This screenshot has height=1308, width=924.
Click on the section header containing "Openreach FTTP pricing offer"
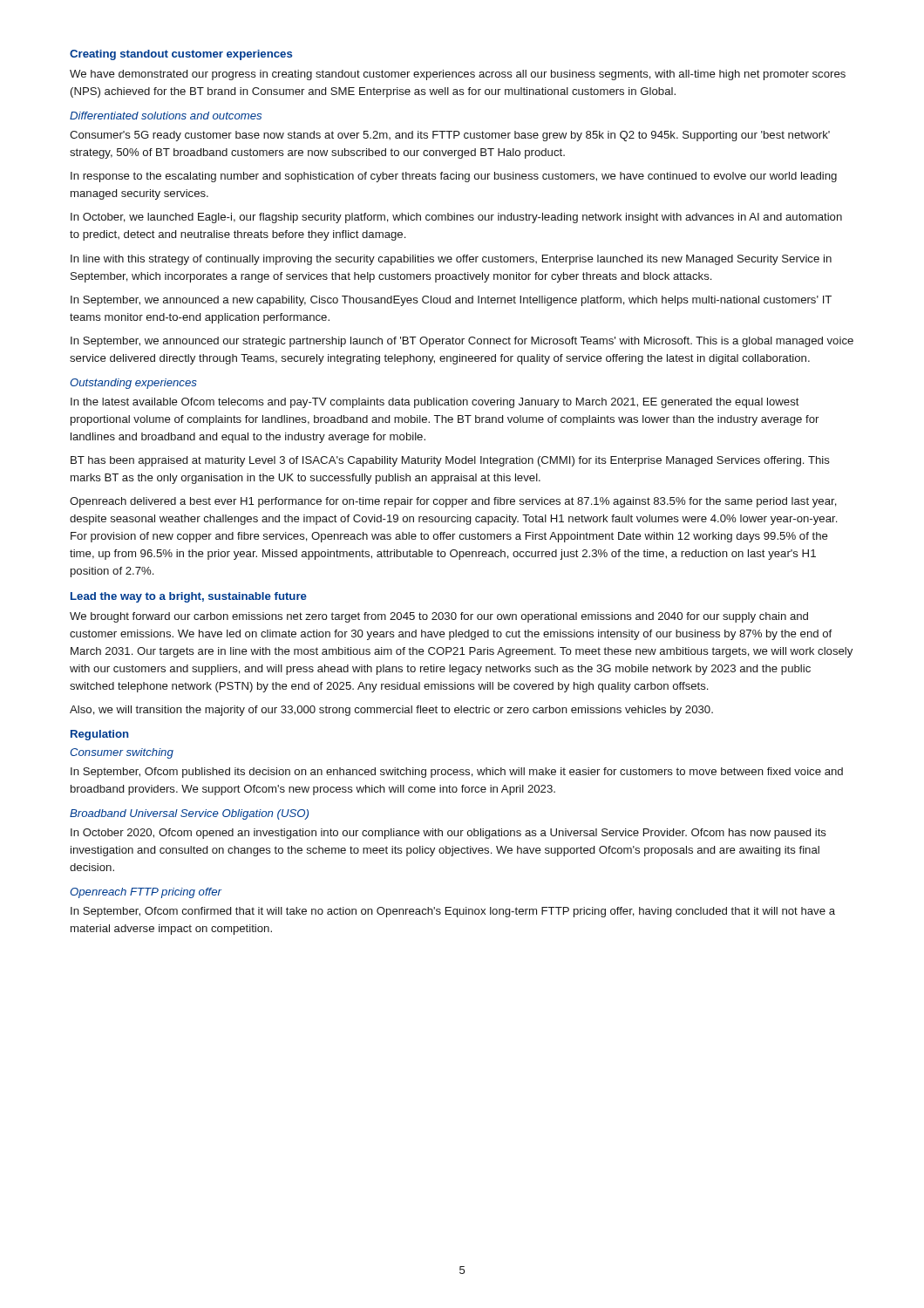coord(146,892)
